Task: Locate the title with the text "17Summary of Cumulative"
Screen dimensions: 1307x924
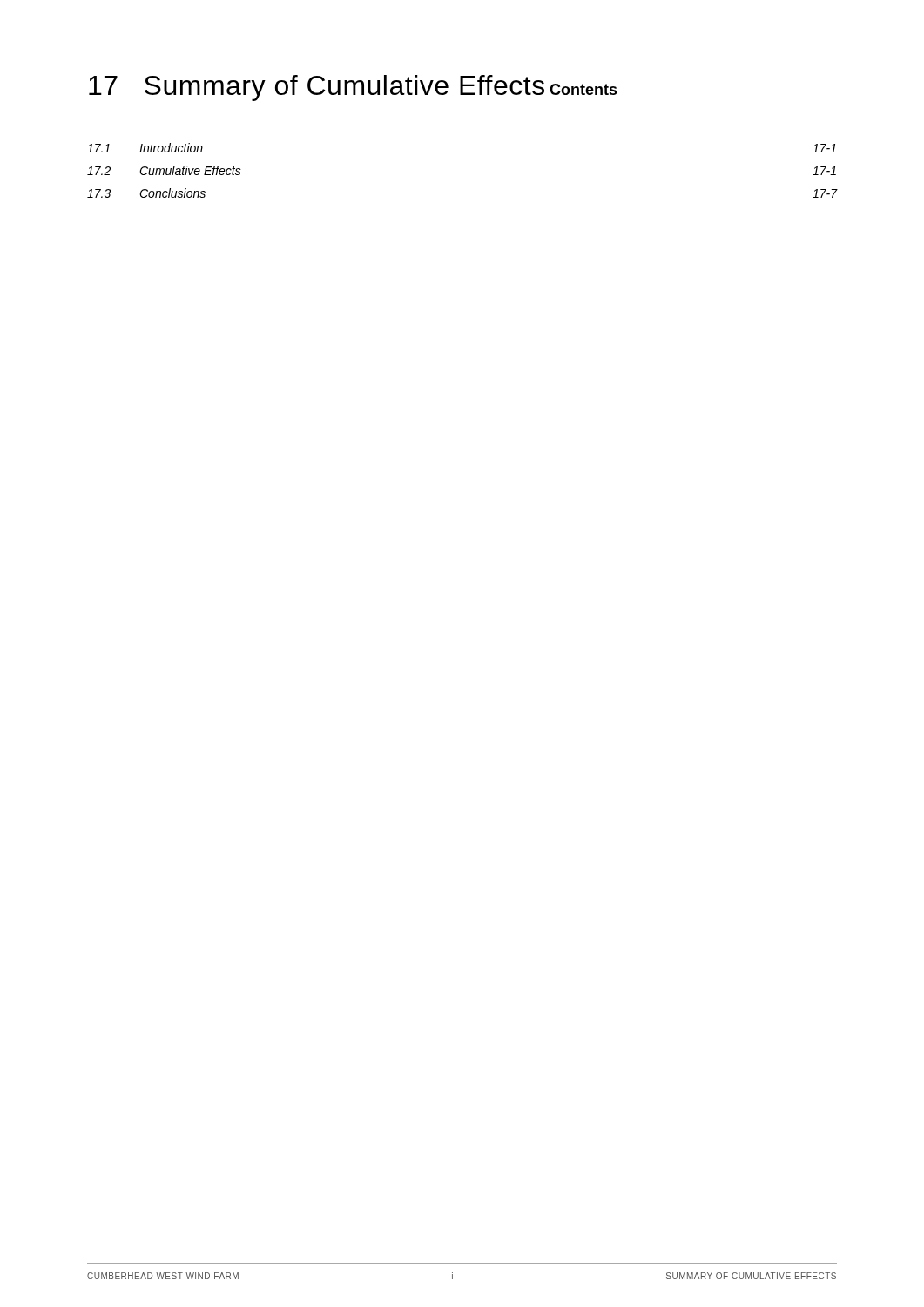Action: [316, 86]
